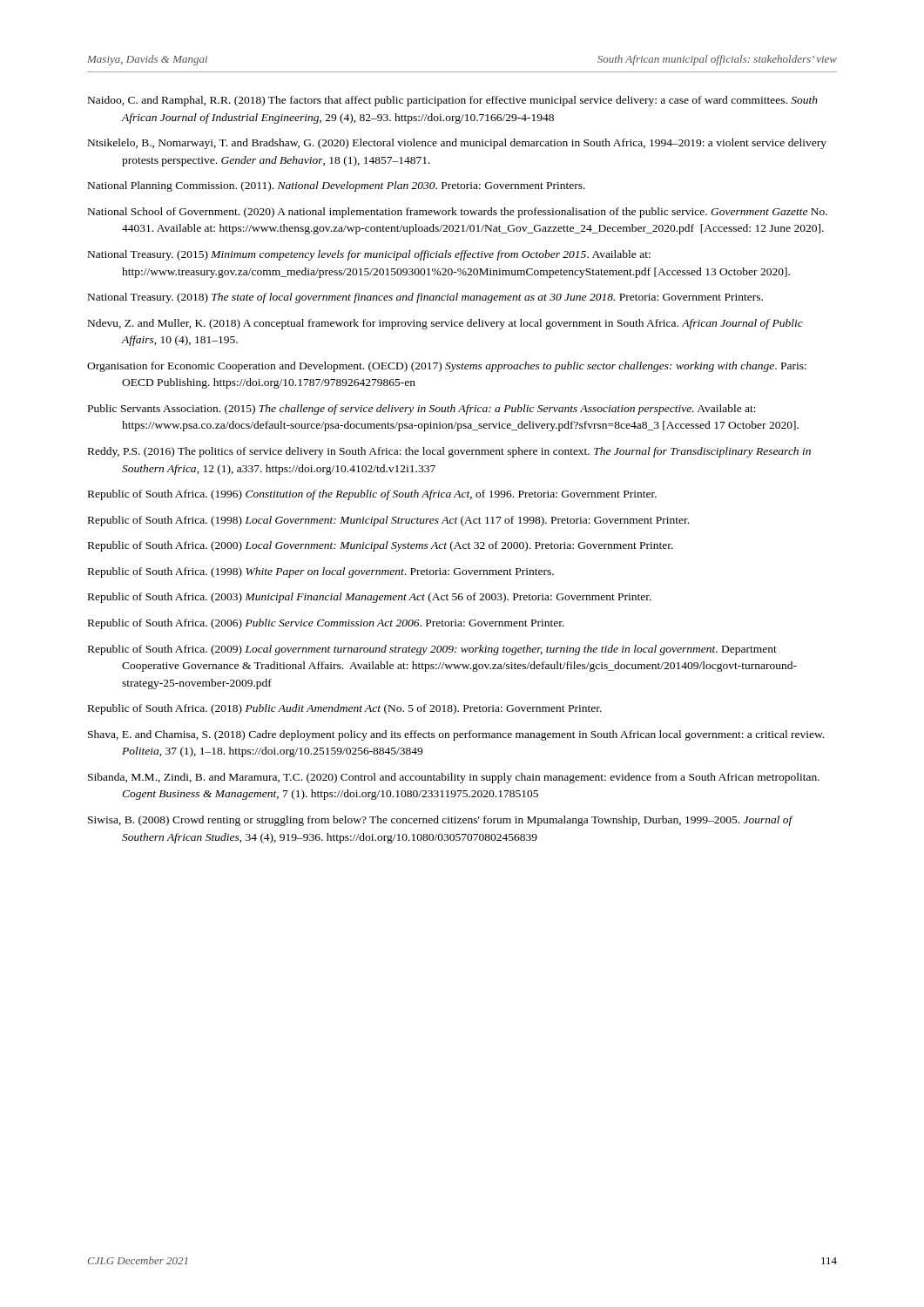Point to the text starting "Siwisa, B. (2008) Crowd renting or struggling from"
This screenshot has width=924, height=1307.
pyautogui.click(x=440, y=828)
